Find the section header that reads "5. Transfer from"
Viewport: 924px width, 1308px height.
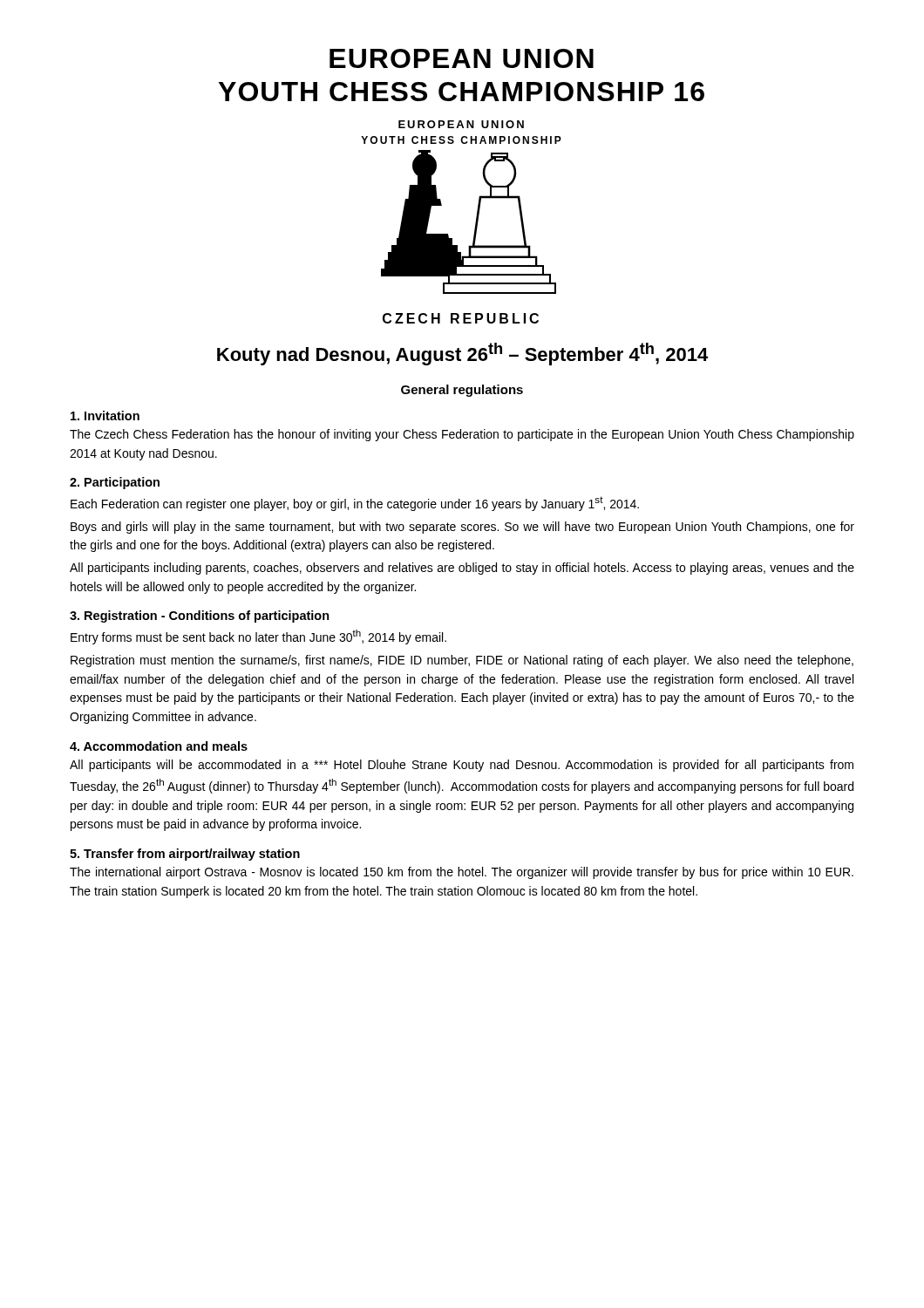click(185, 854)
